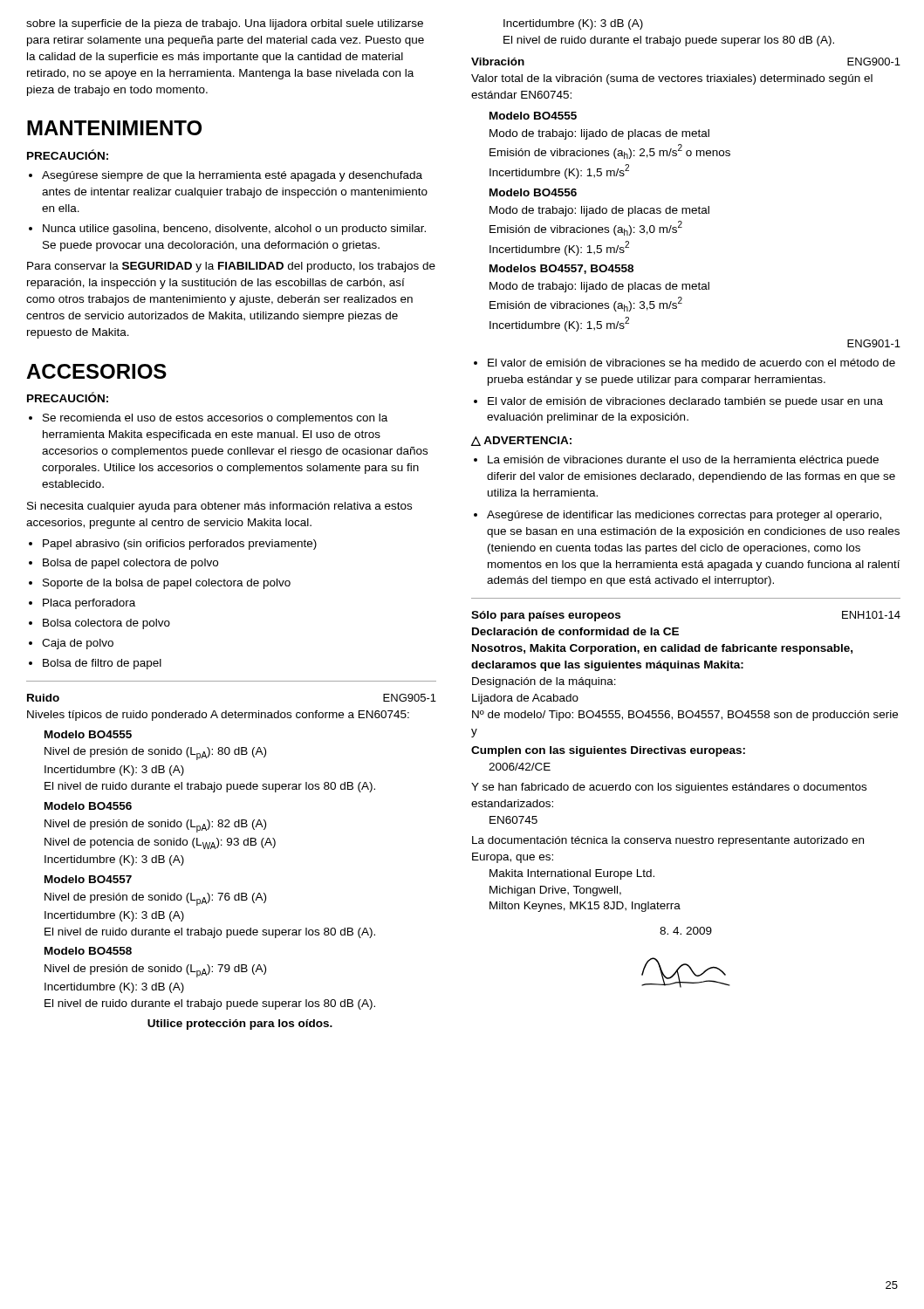Locate the text block containing "RuidoENG905-1 Niveles típicos de ruido ponderado"
Viewport: 924px width, 1309px height.
[231, 705]
